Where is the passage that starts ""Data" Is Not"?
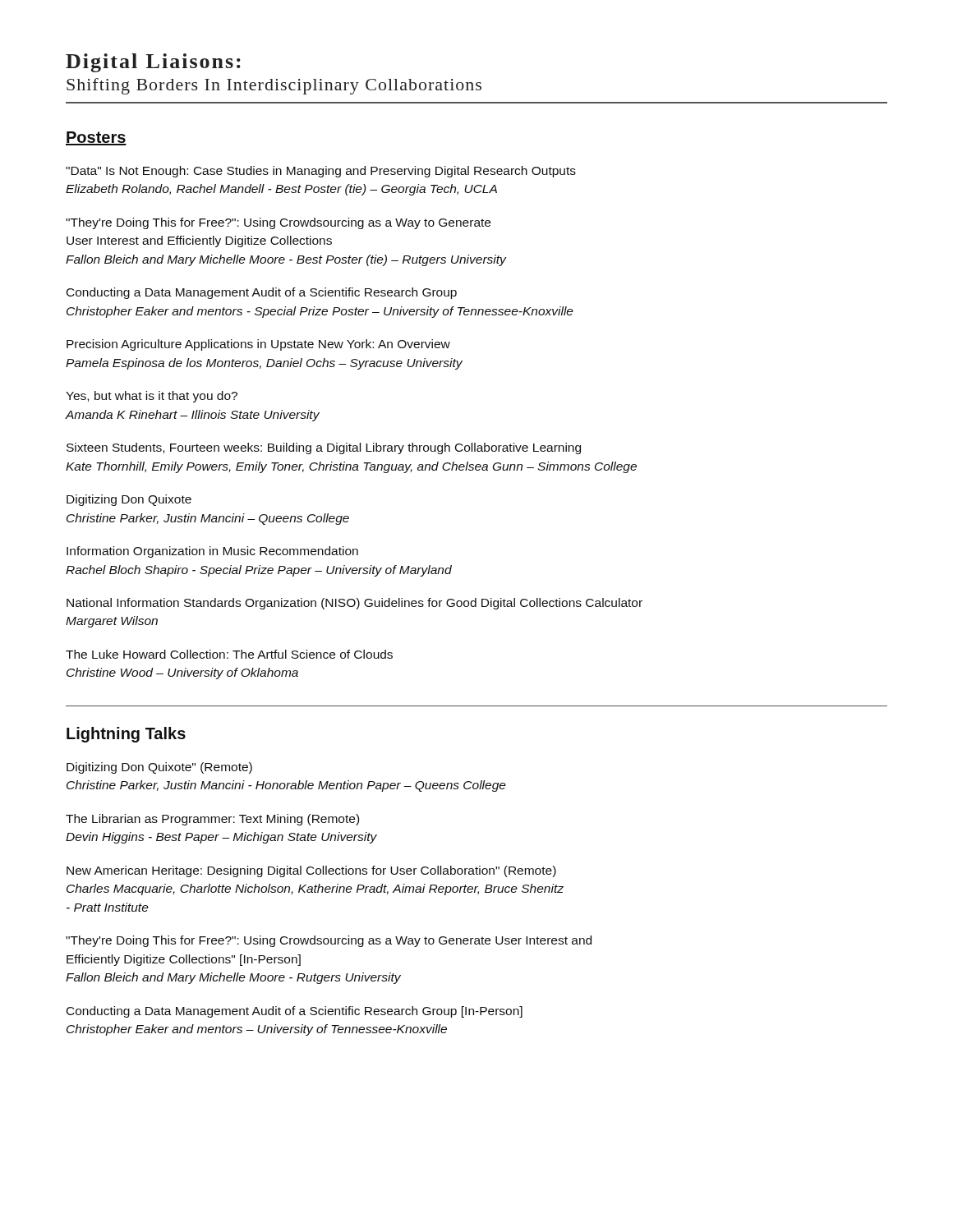 pos(476,180)
